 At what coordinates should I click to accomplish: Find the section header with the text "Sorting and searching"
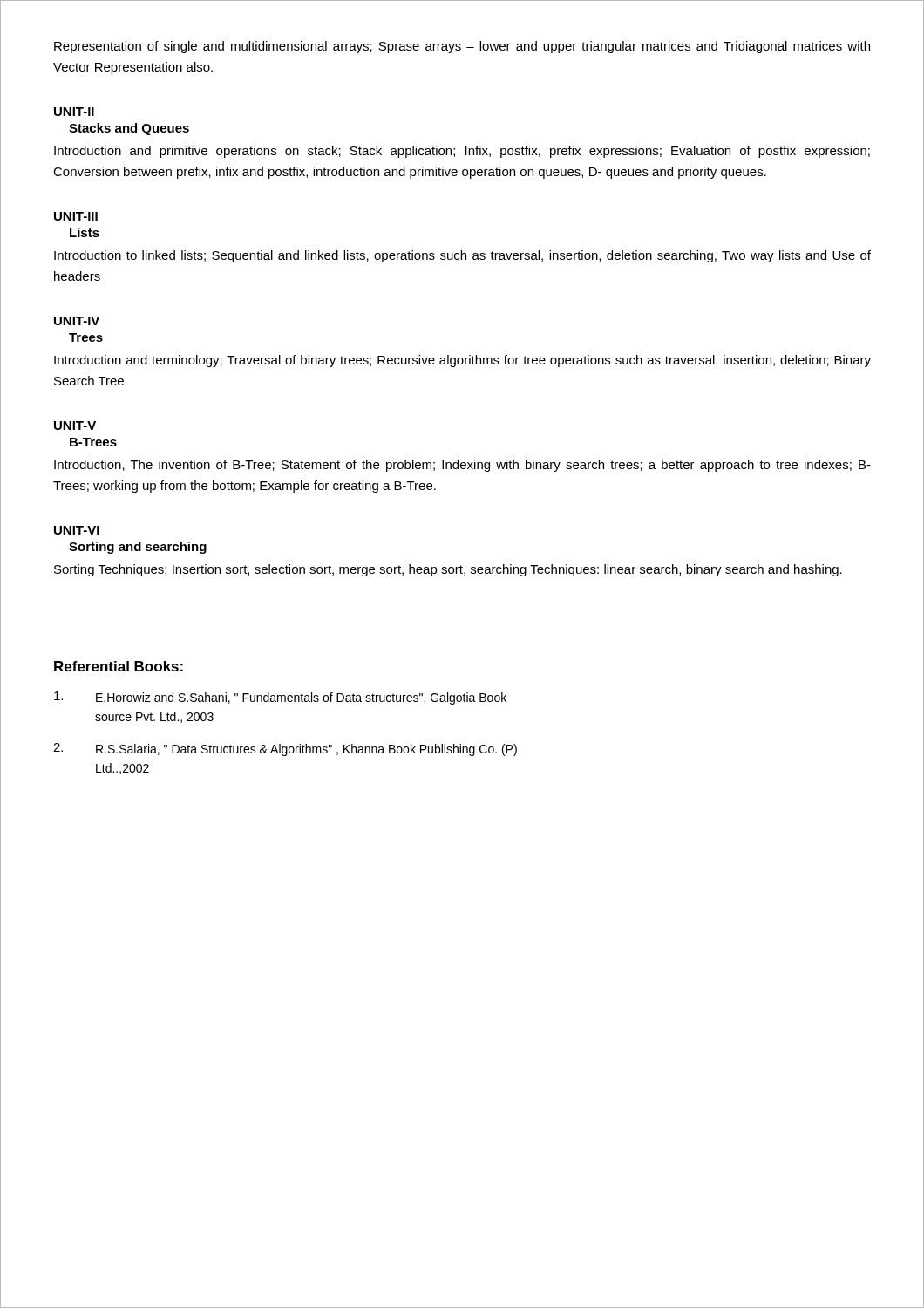(138, 546)
